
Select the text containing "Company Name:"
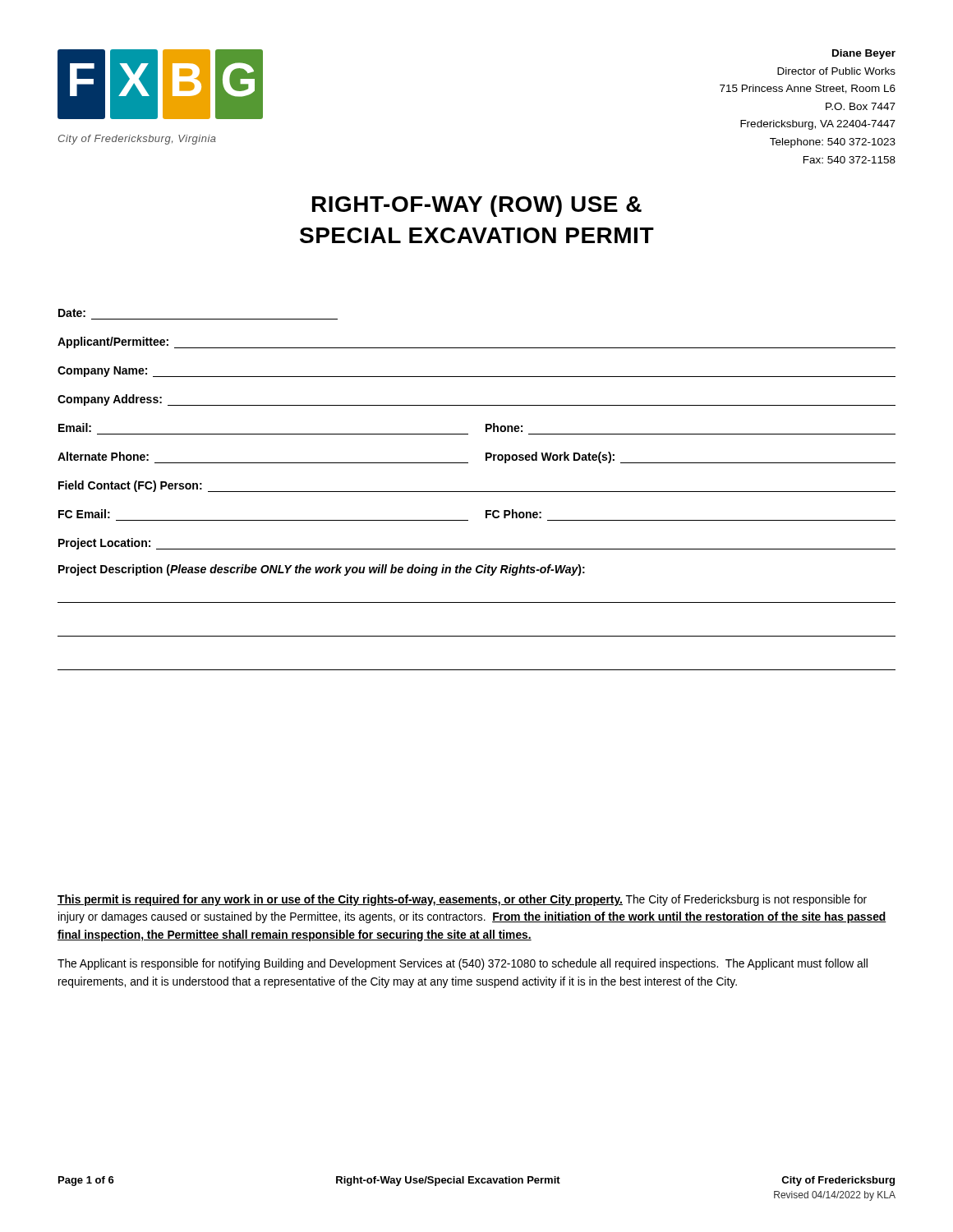click(x=476, y=369)
